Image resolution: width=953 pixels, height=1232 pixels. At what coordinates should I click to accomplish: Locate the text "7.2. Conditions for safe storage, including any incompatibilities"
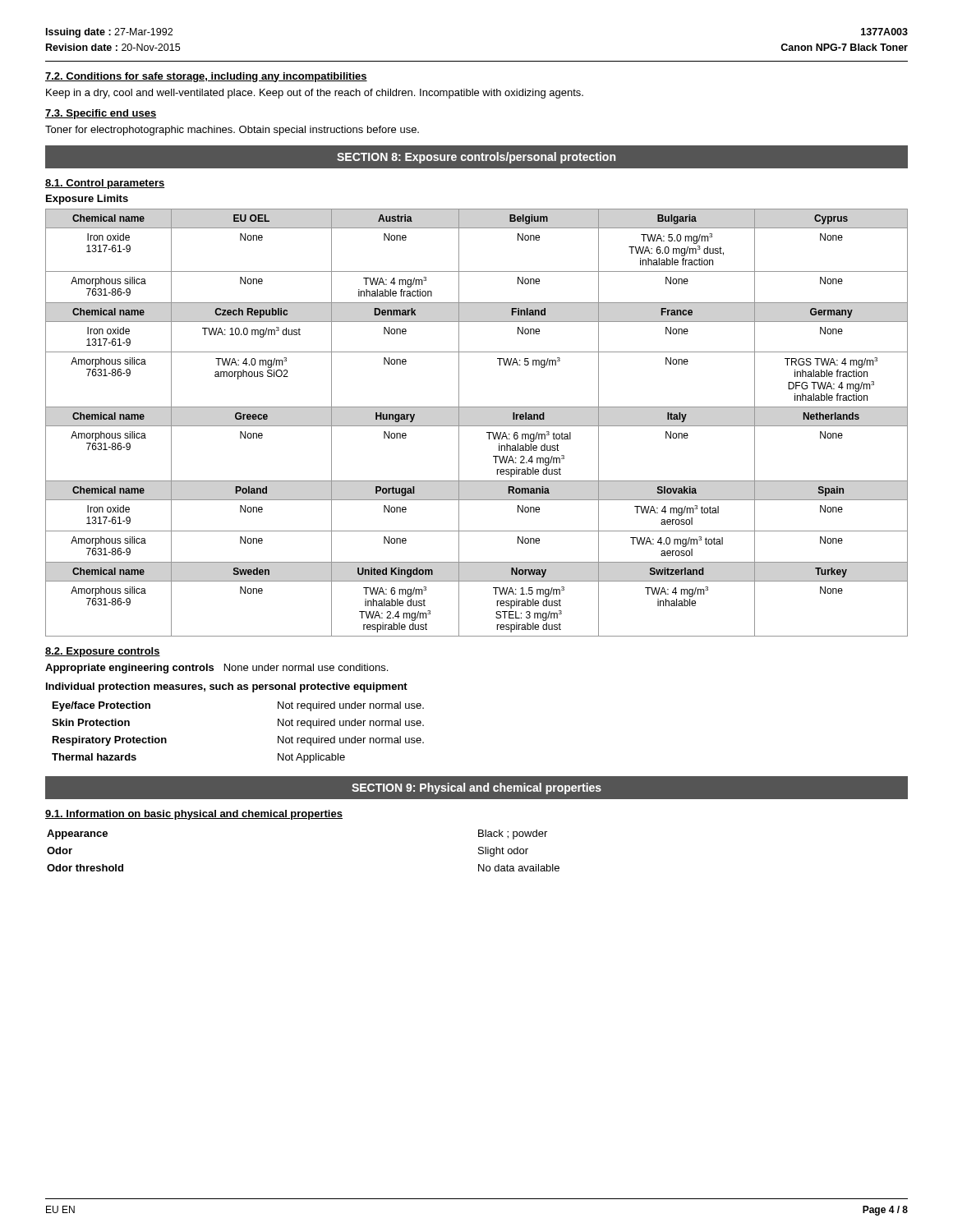pos(206,76)
